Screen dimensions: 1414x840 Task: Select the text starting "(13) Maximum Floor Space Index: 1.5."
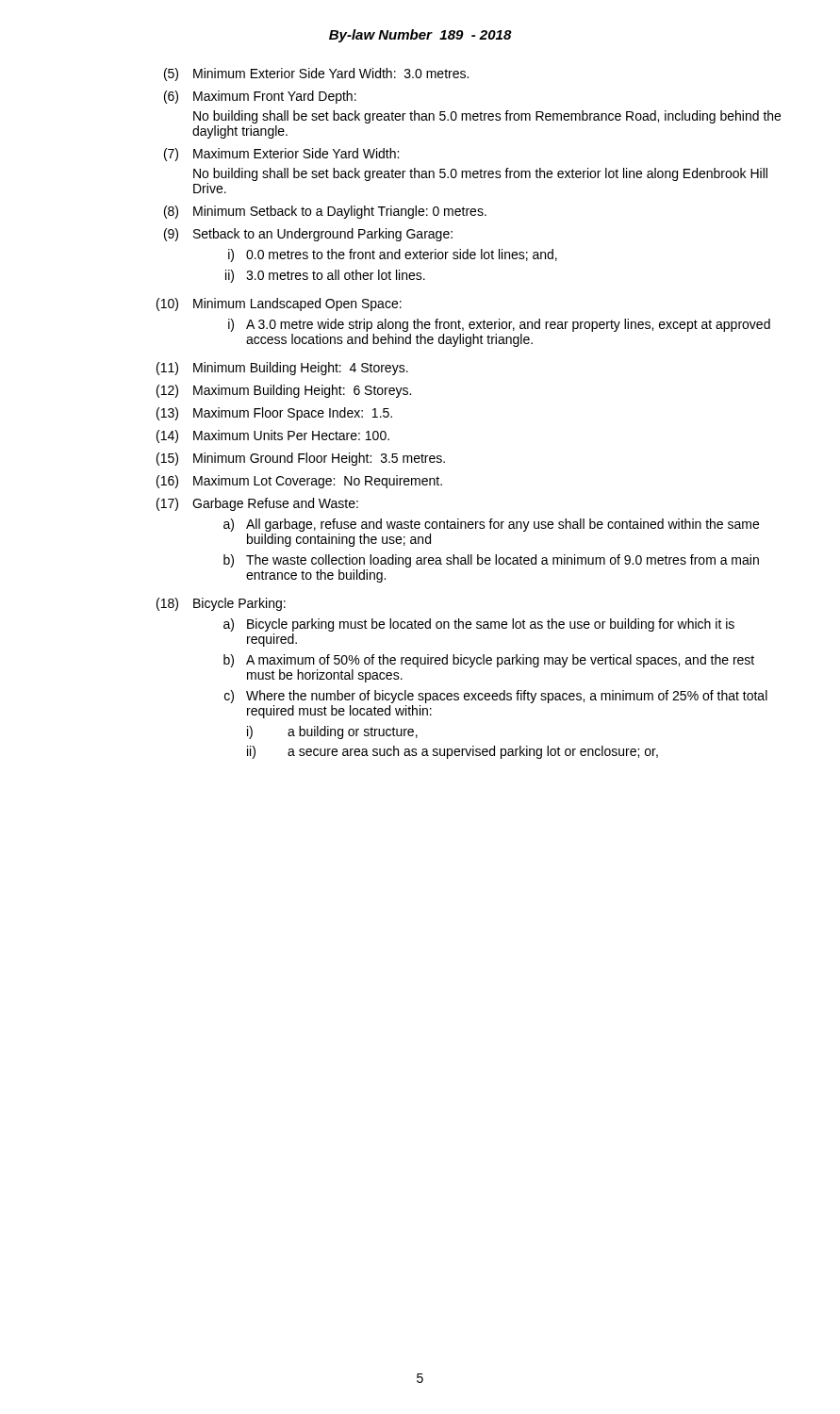click(x=274, y=414)
